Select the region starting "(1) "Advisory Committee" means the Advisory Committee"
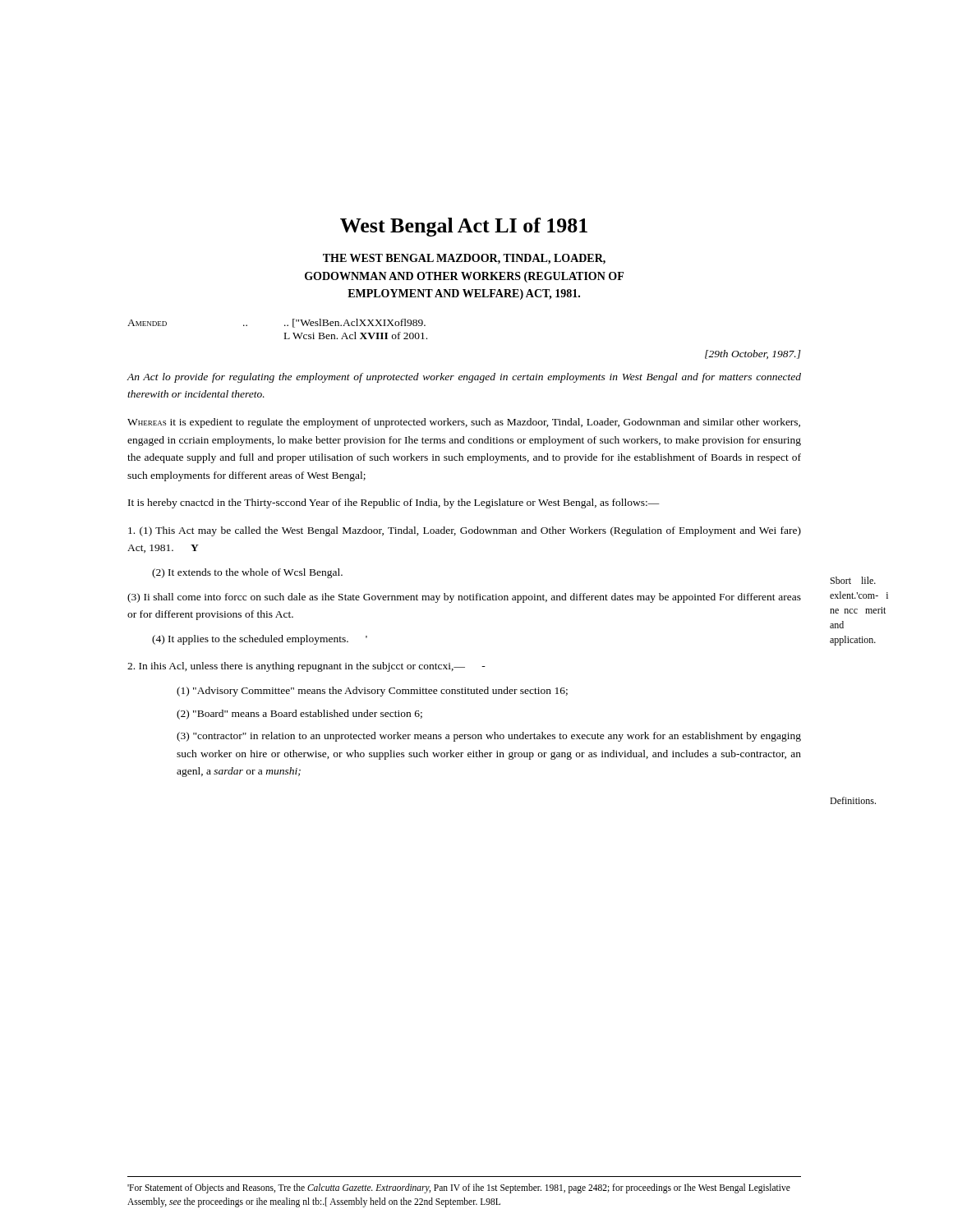Image resolution: width=953 pixels, height=1232 pixels. [x=372, y=690]
